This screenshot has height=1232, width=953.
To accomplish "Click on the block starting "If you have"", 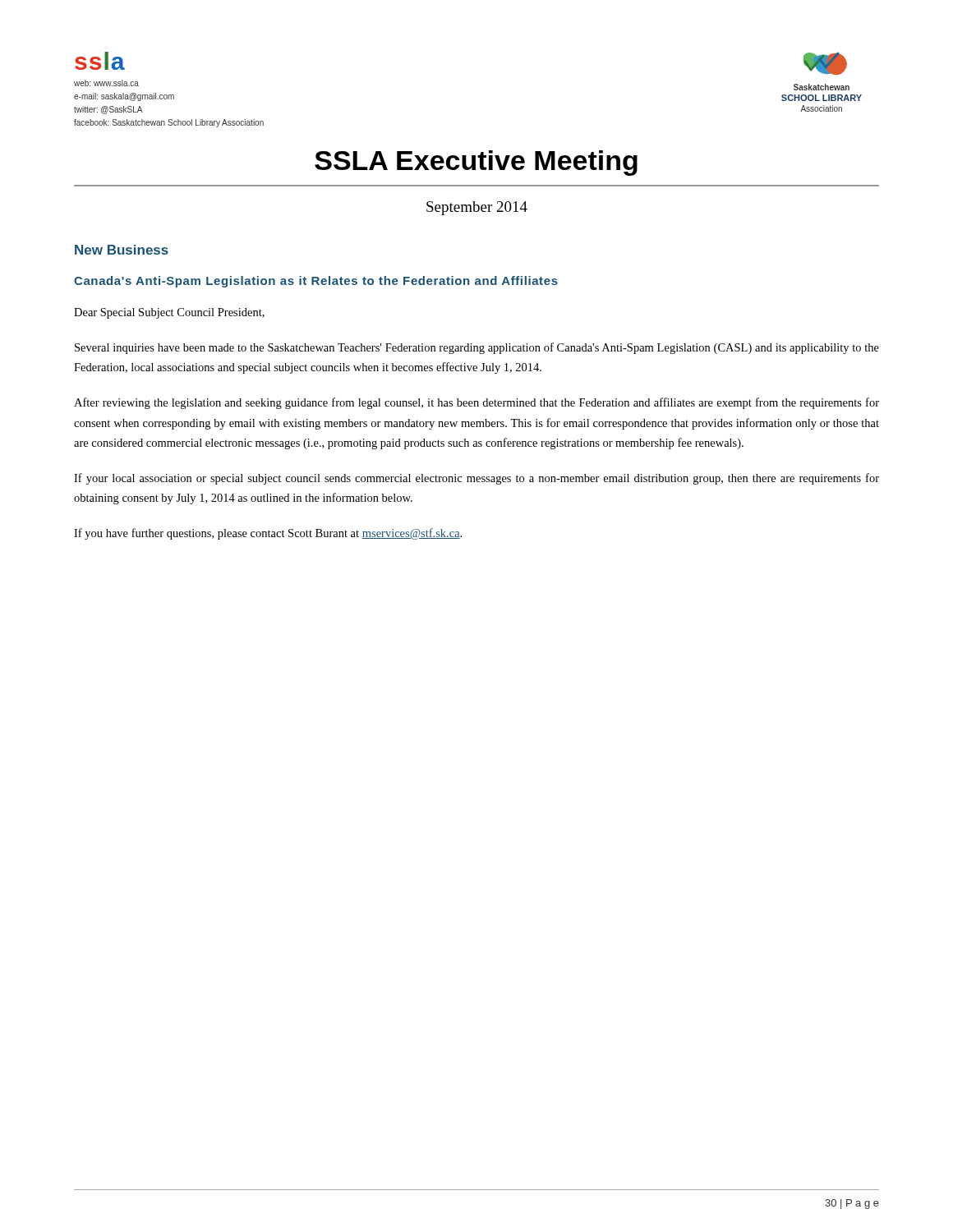I will (268, 534).
